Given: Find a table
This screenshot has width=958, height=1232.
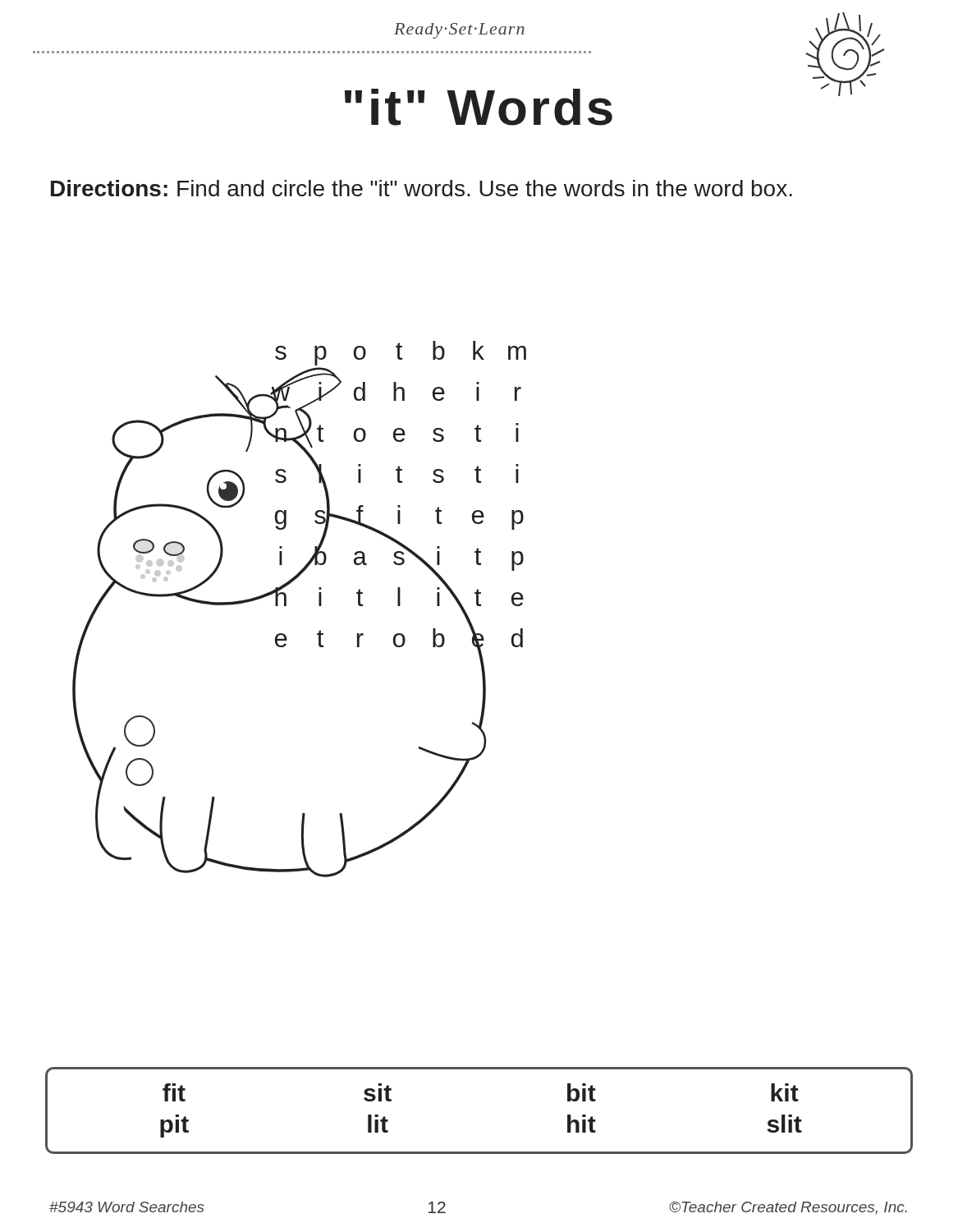Looking at the screenshot, I should click(x=479, y=1110).
